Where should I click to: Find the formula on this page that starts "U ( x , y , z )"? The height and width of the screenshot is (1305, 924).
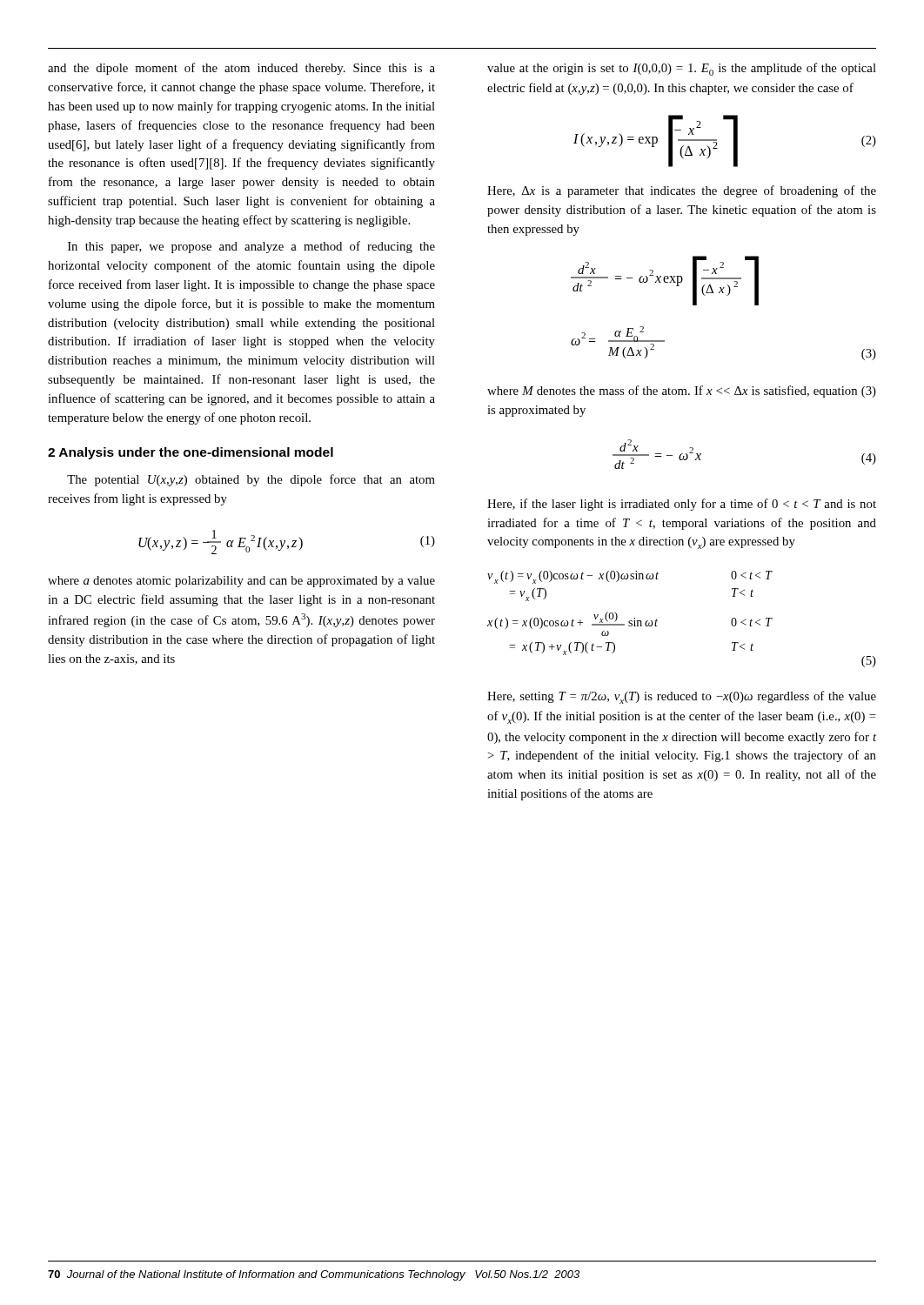pyautogui.click(x=286, y=540)
